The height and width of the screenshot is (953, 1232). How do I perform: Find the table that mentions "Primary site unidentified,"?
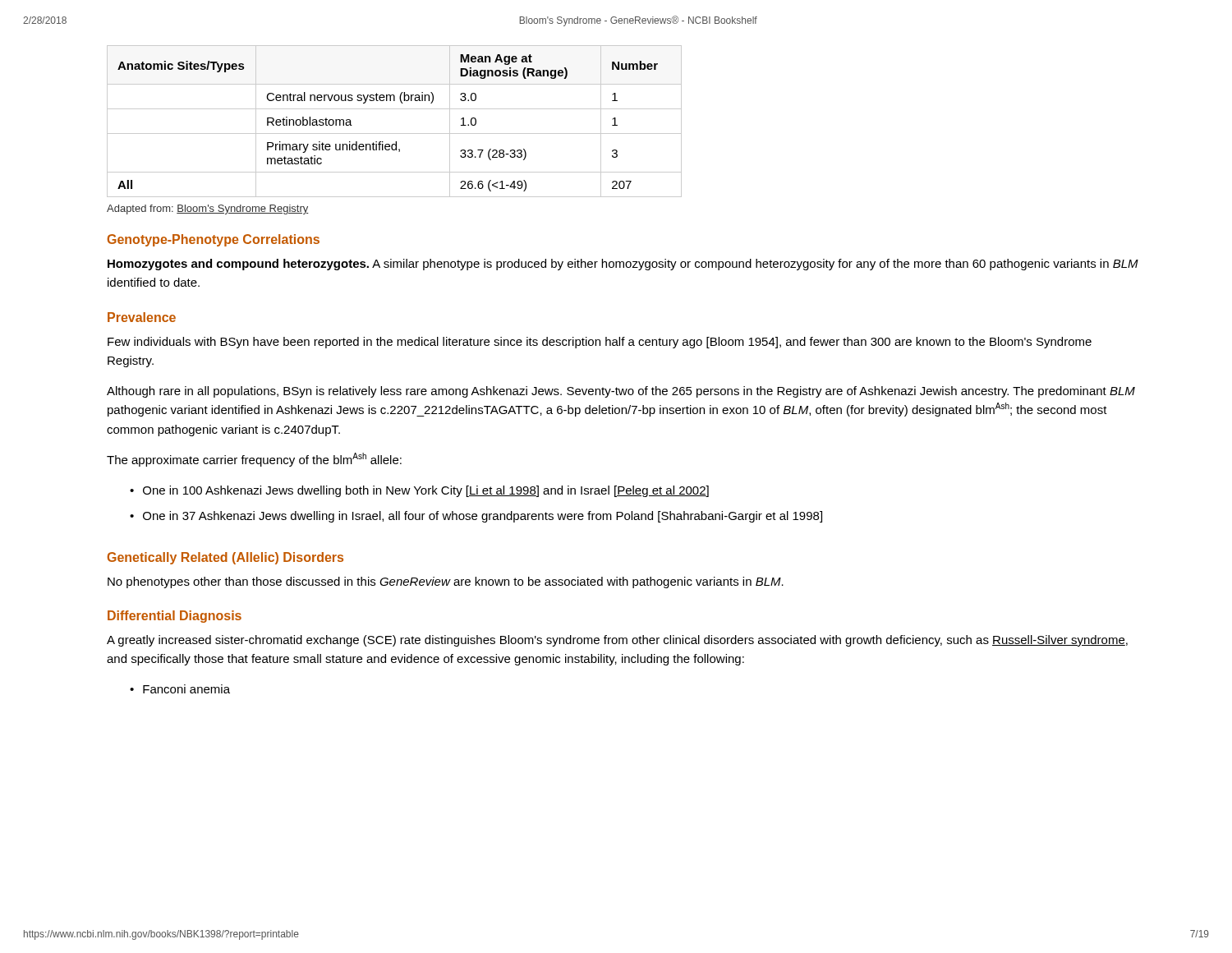coord(624,121)
